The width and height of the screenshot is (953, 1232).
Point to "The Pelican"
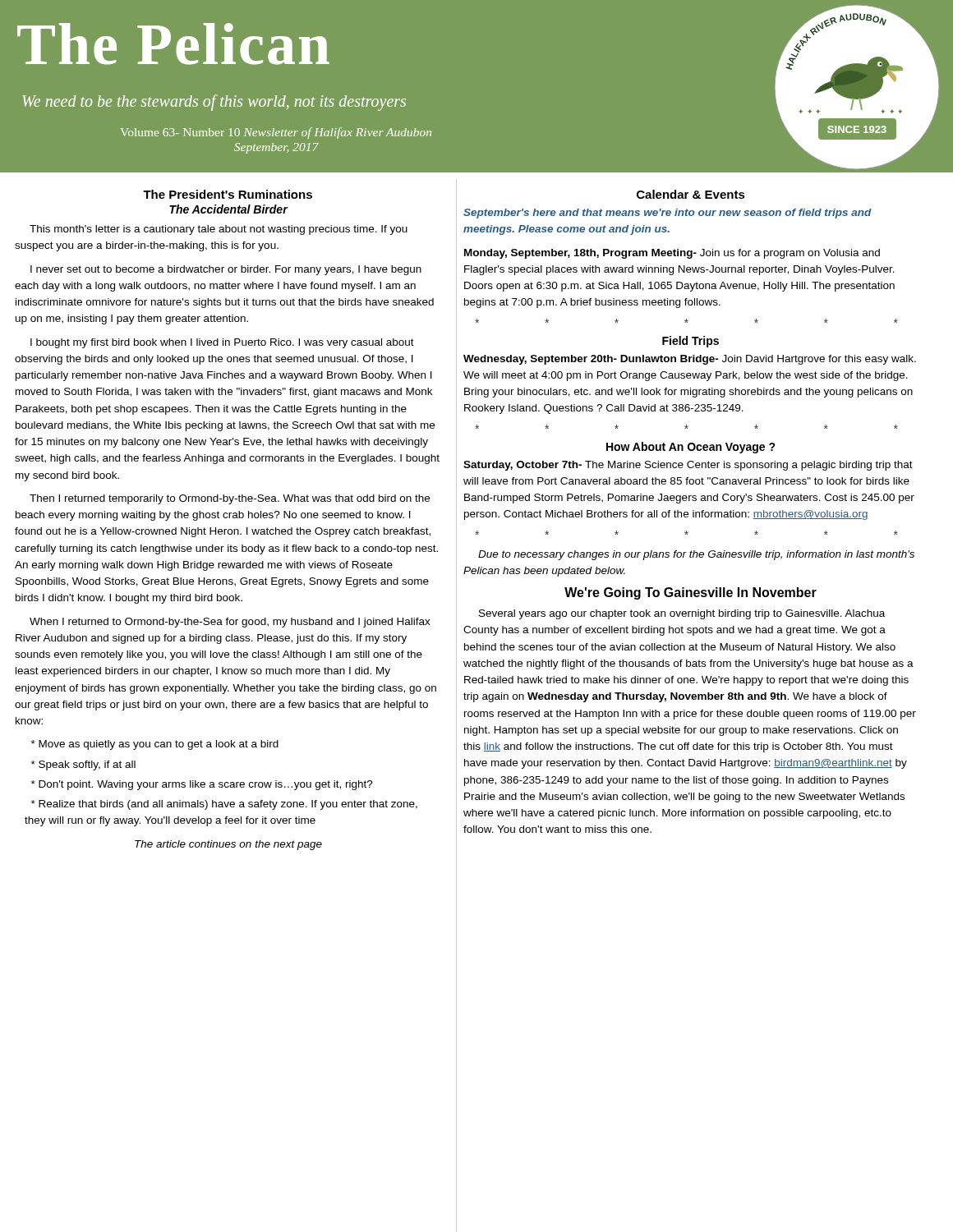pyautogui.click(x=174, y=44)
